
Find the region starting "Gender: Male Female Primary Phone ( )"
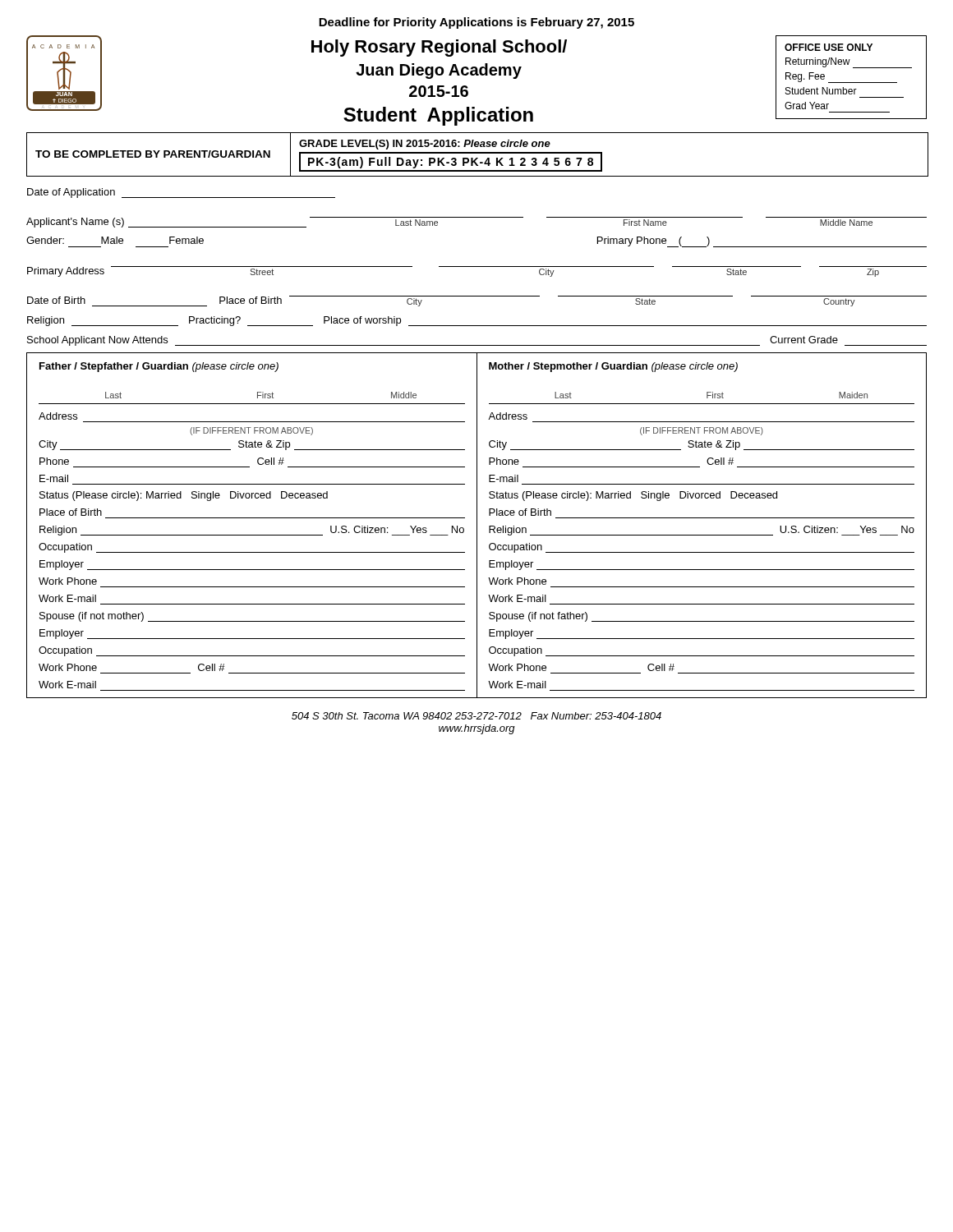[63, 244]
